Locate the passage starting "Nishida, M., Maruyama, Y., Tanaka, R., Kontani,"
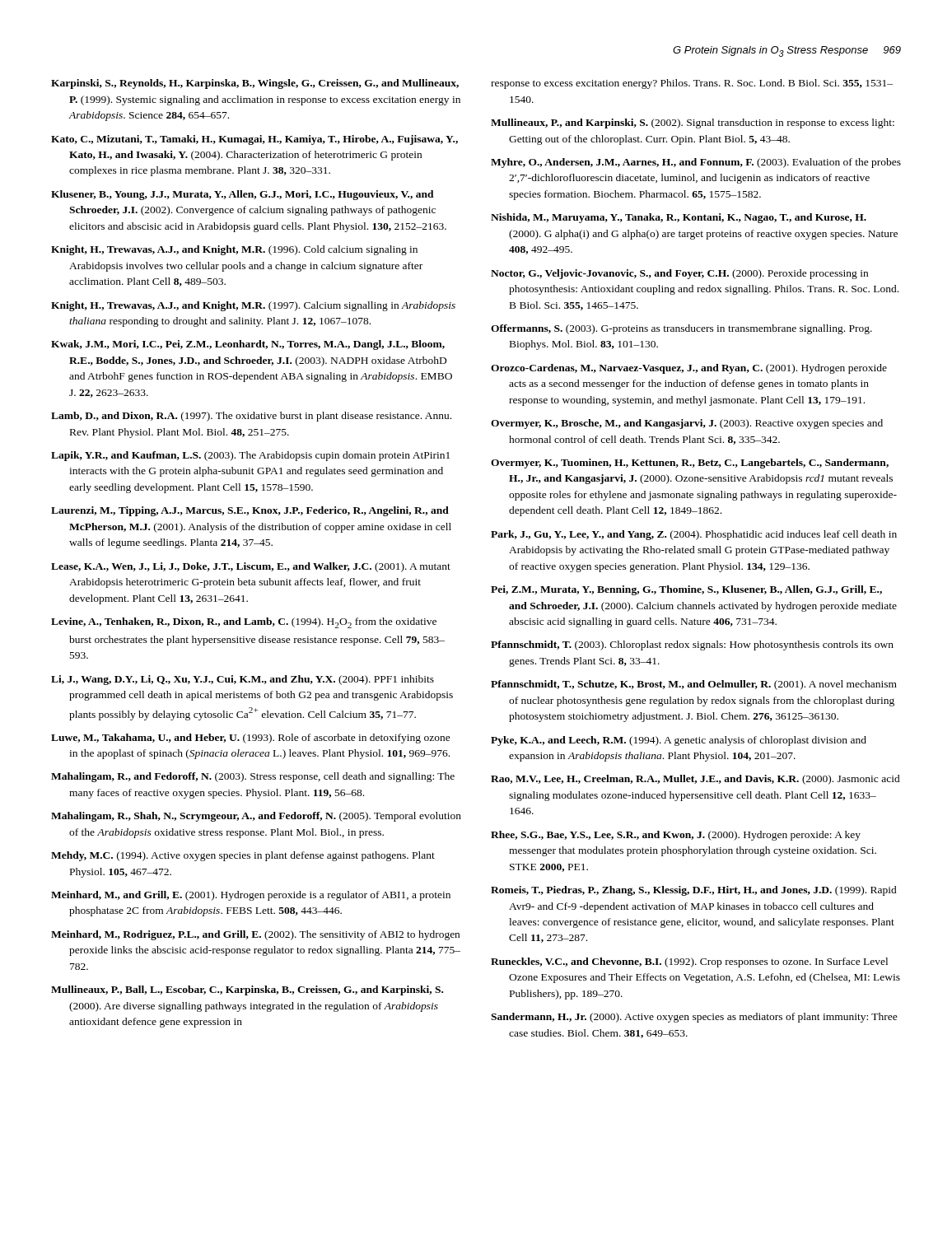The image size is (952, 1235). [694, 233]
